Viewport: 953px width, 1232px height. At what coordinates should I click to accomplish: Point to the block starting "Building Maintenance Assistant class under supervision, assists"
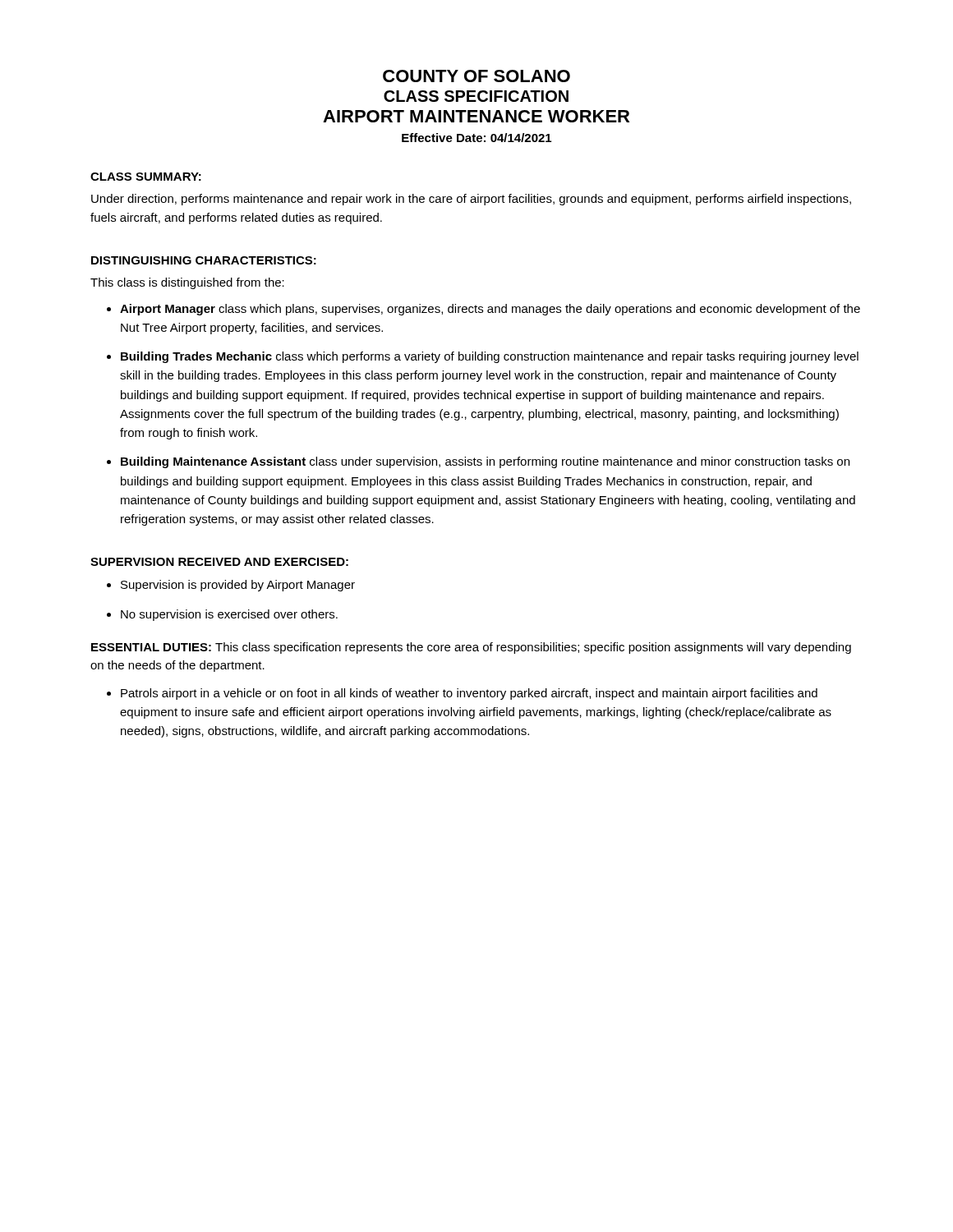[488, 490]
